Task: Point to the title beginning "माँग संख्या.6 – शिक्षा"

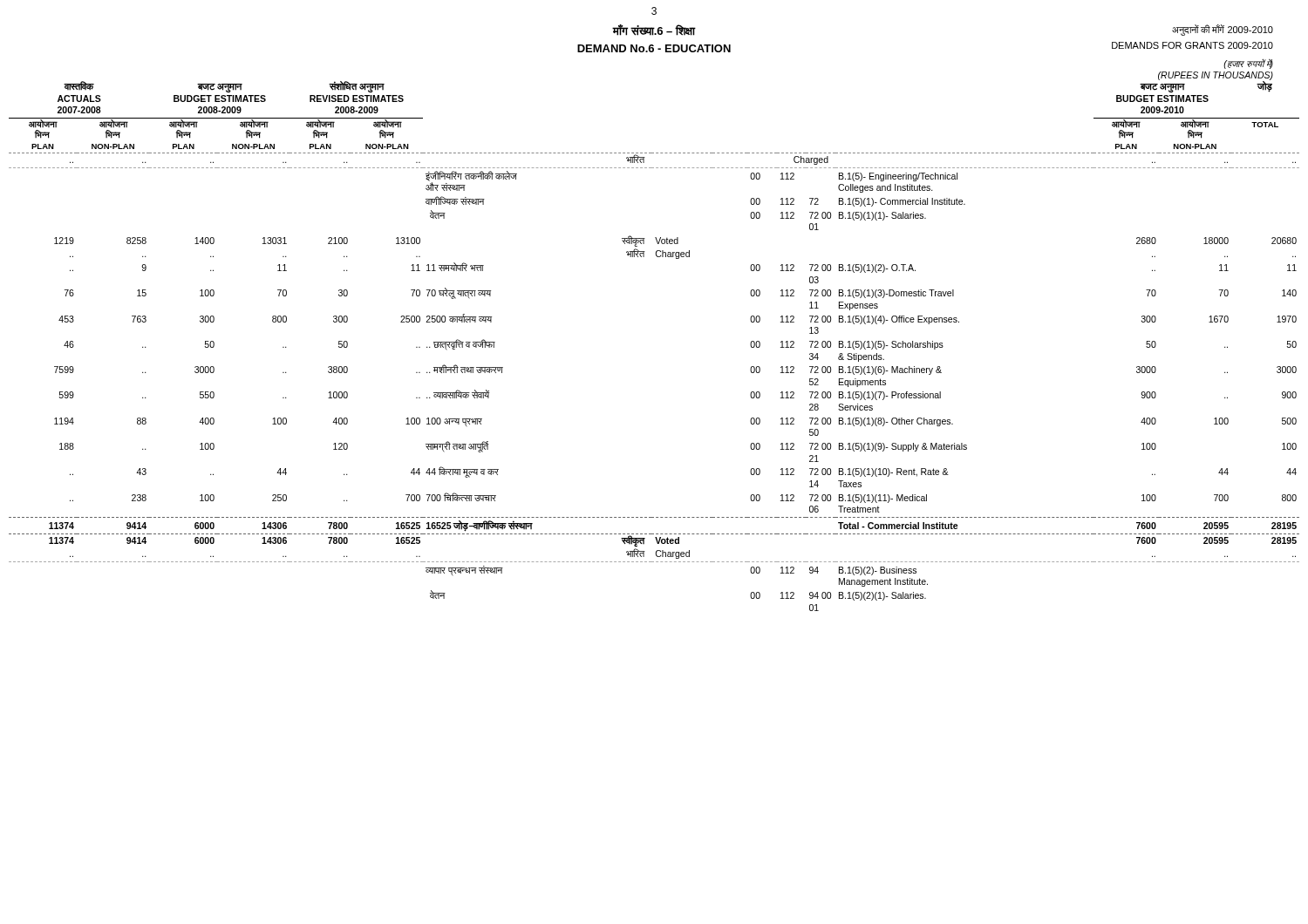Action: pos(654,39)
